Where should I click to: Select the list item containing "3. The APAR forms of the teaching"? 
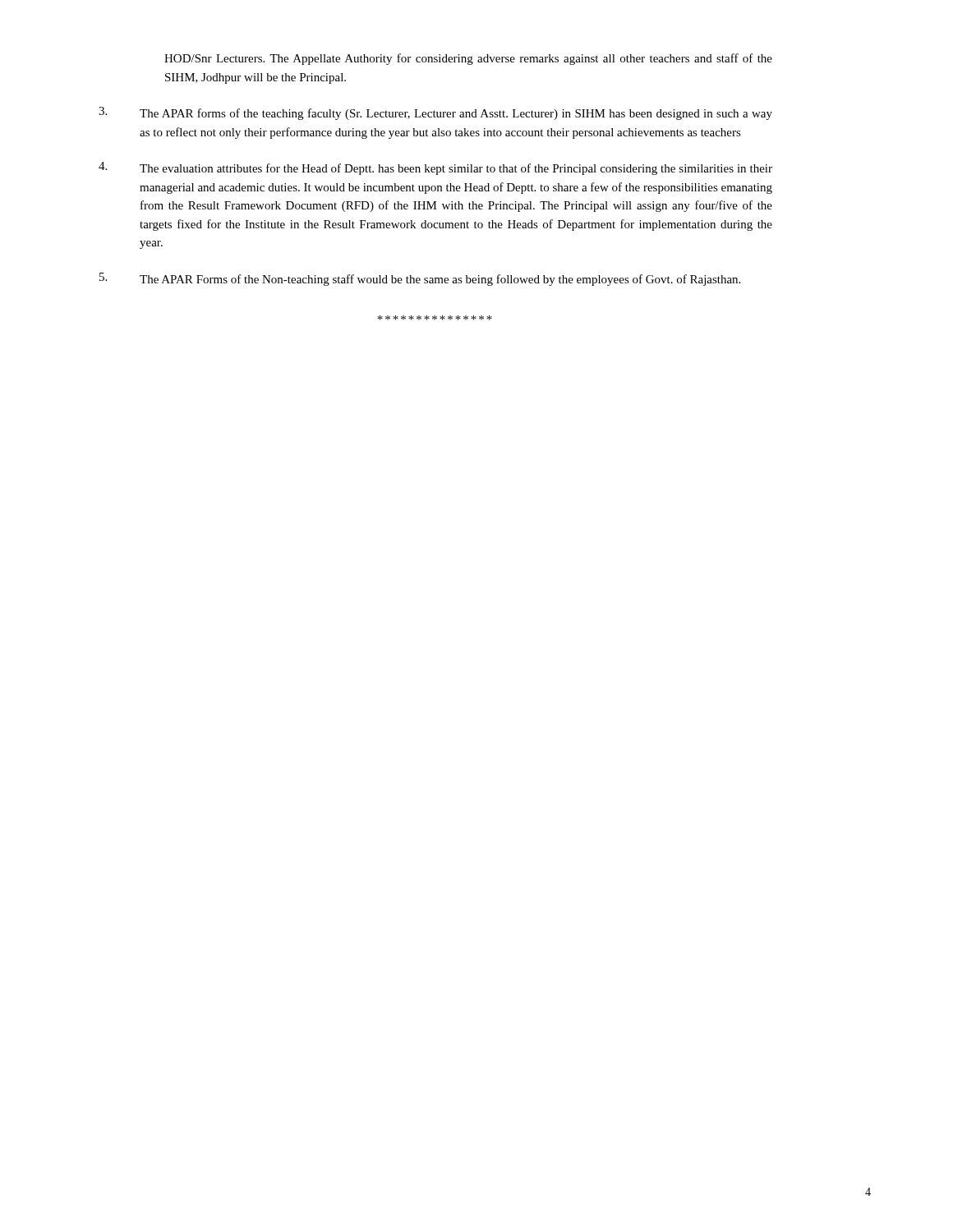point(435,123)
